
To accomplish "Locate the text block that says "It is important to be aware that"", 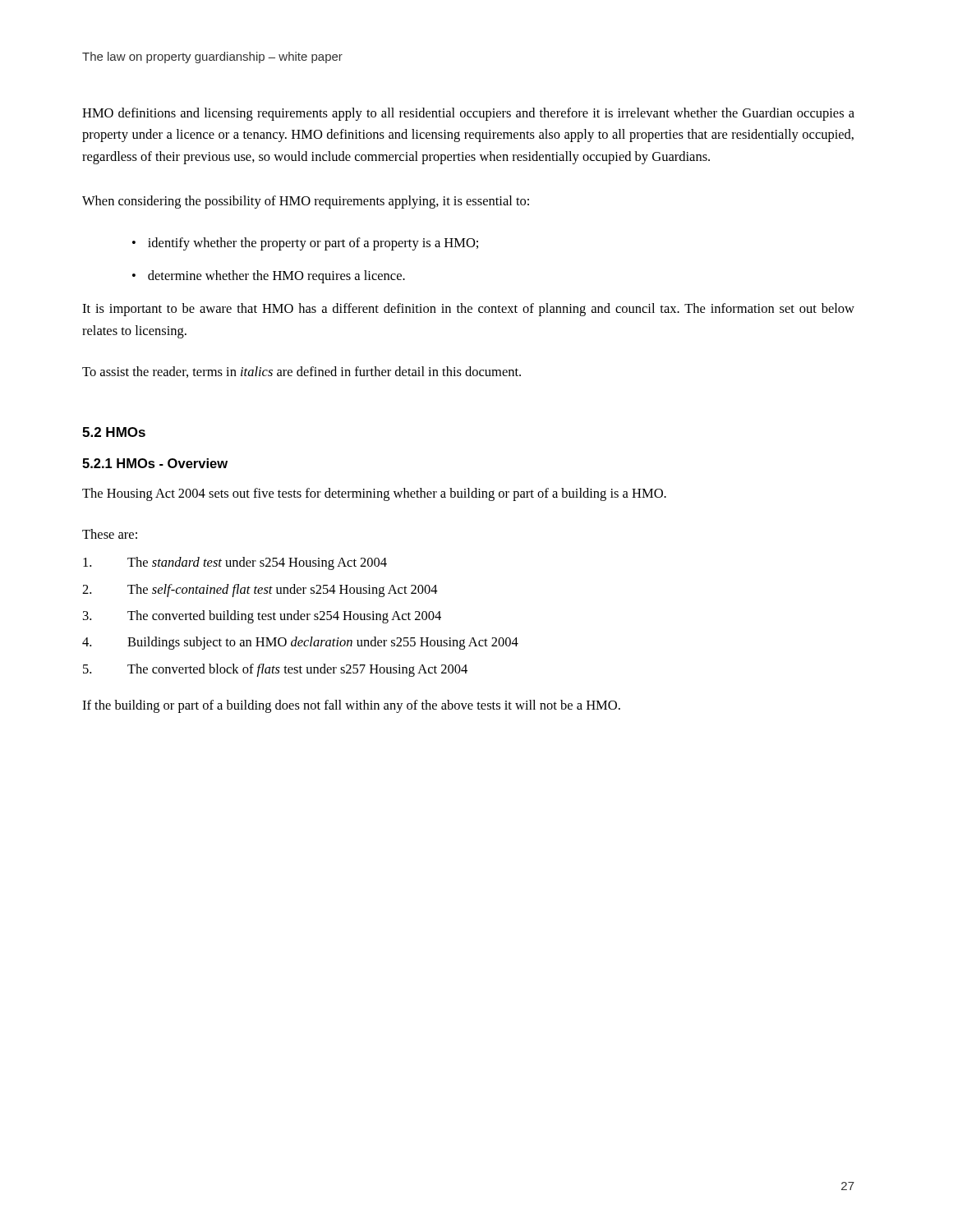I will tap(468, 320).
